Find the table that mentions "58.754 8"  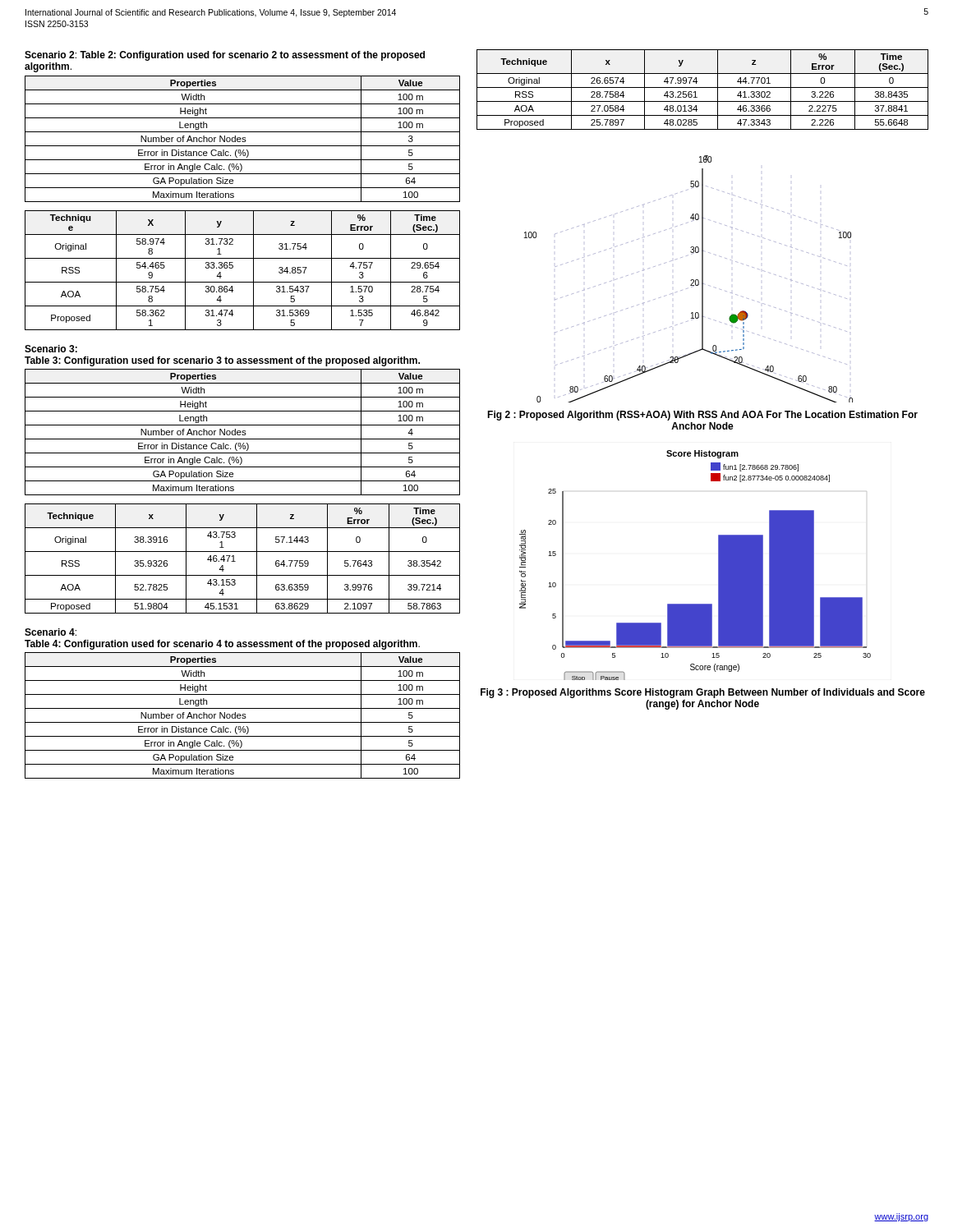[242, 270]
